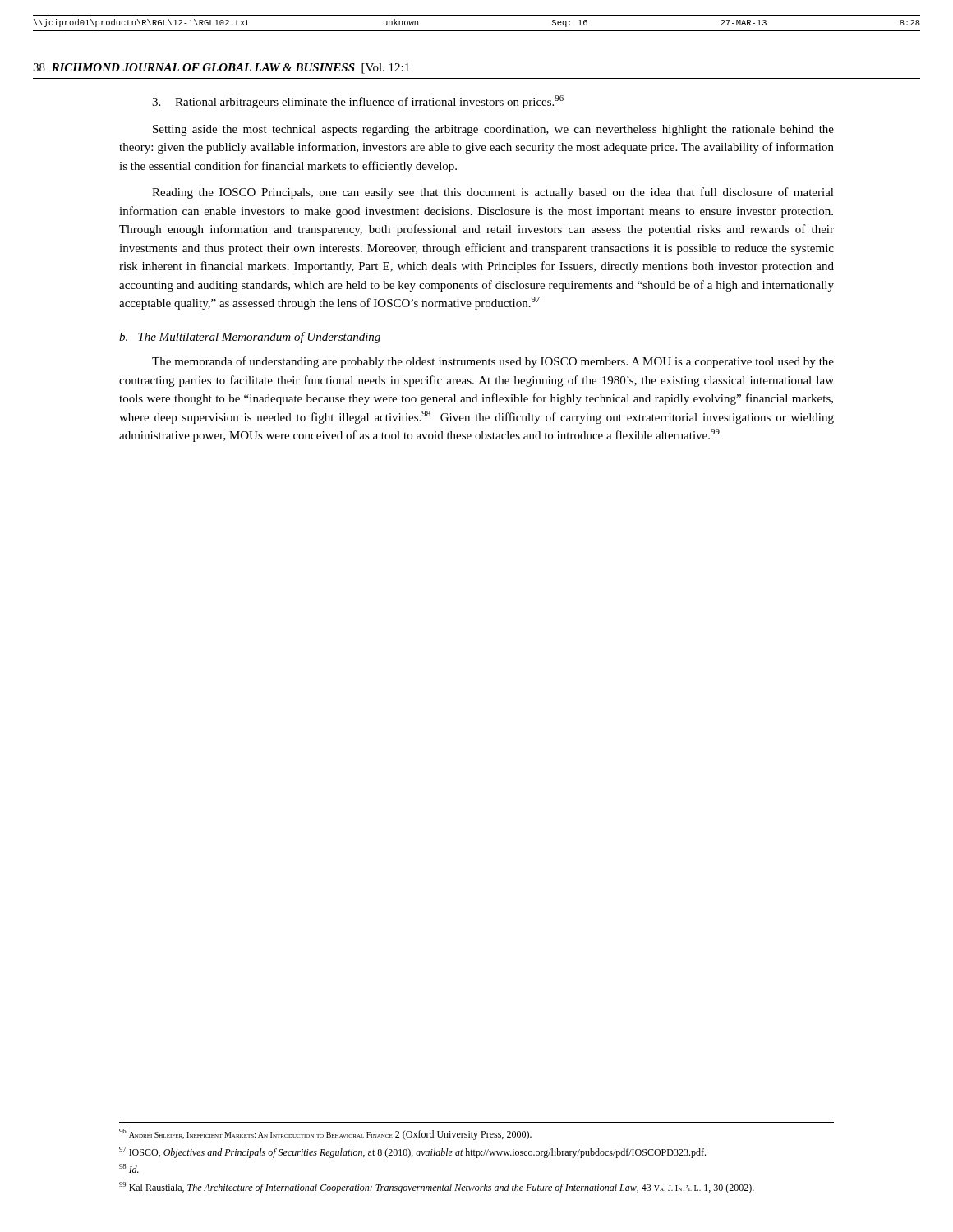953x1232 pixels.
Task: Find the list item that says "3.Rational arbitrageurs eliminate the influence of irrational"
Action: (x=493, y=103)
